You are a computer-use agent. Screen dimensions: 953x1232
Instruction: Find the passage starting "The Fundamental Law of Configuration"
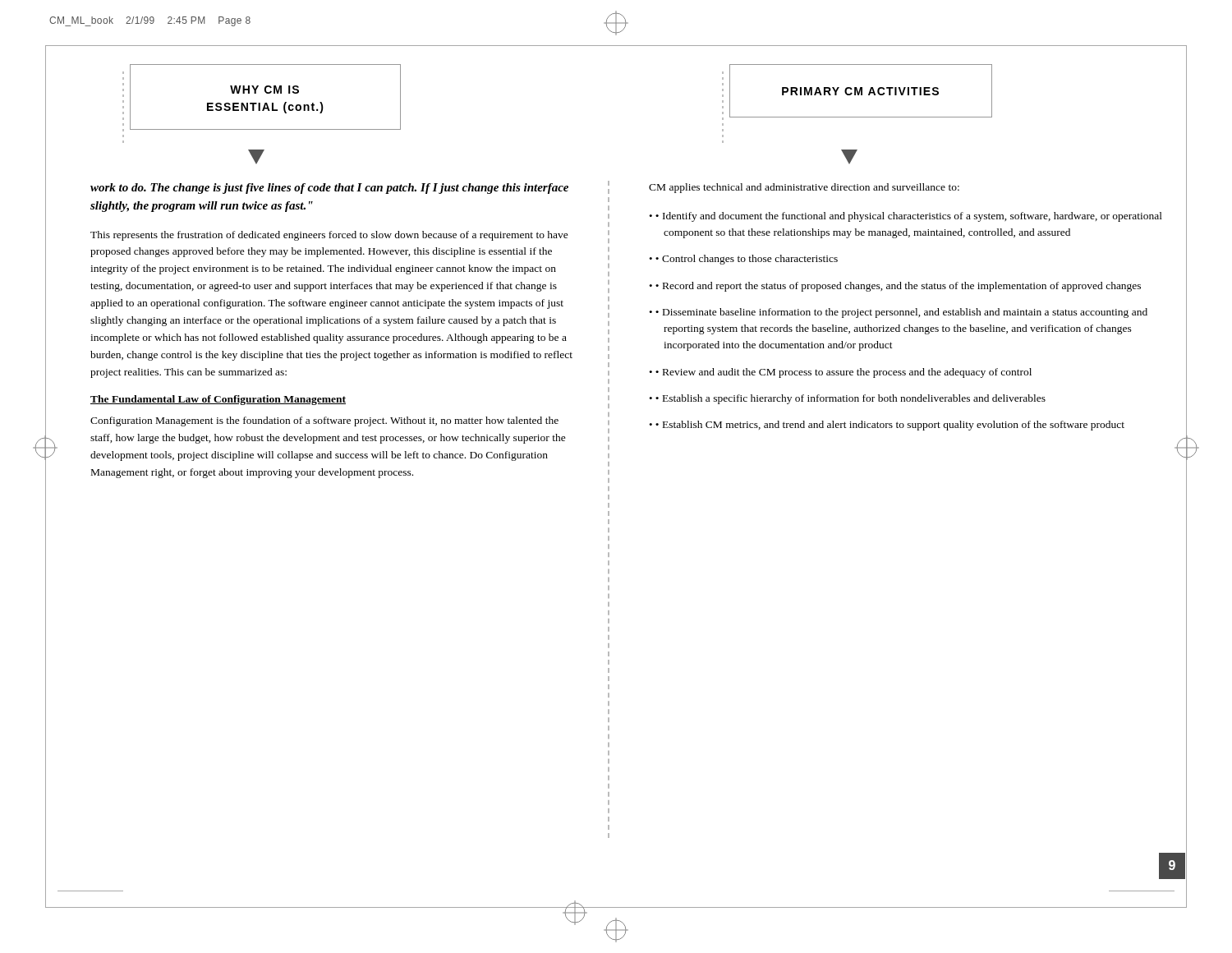[x=218, y=399]
